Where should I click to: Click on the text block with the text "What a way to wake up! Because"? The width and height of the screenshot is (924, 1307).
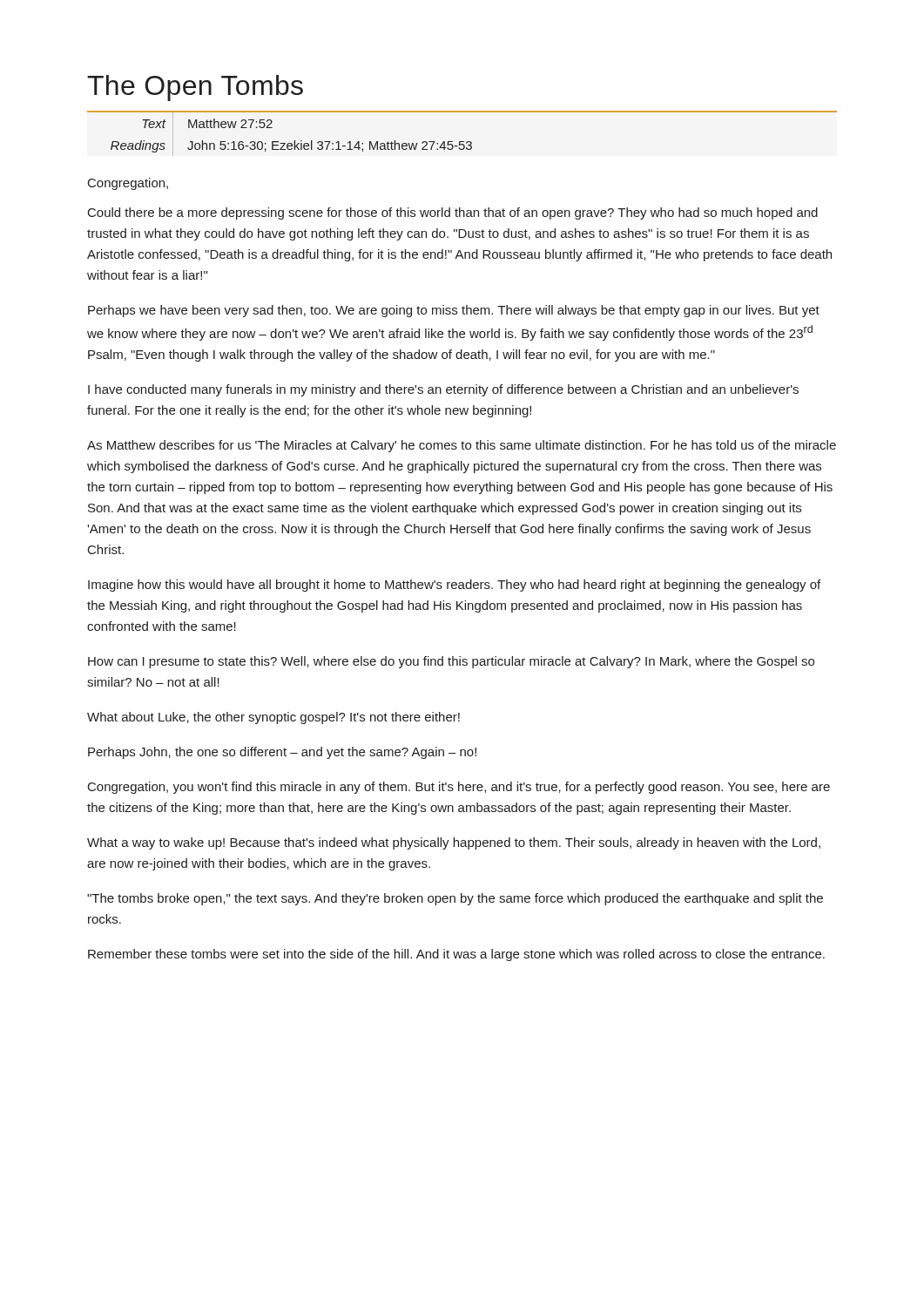point(454,853)
